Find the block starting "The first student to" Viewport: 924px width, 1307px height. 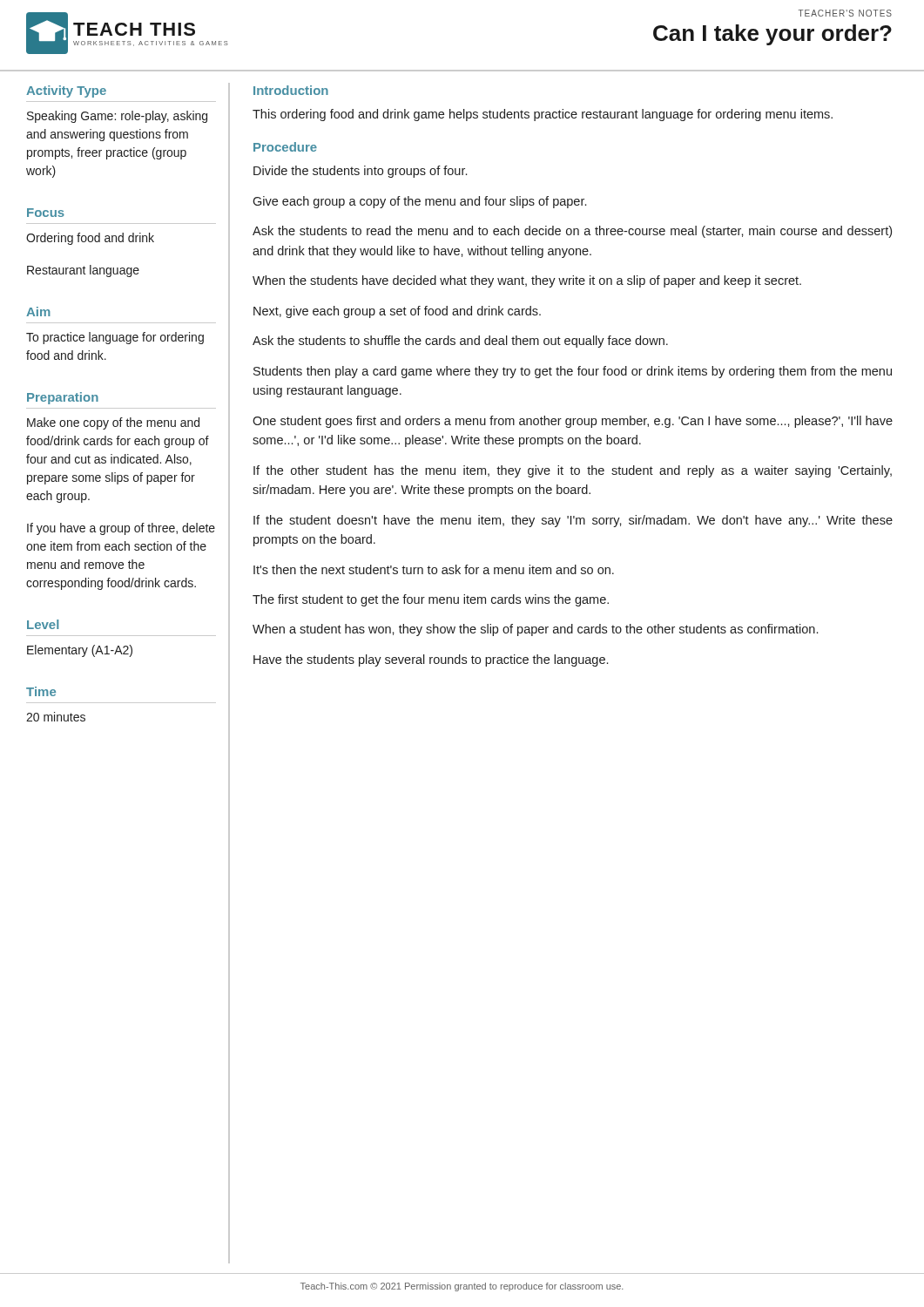coord(431,599)
